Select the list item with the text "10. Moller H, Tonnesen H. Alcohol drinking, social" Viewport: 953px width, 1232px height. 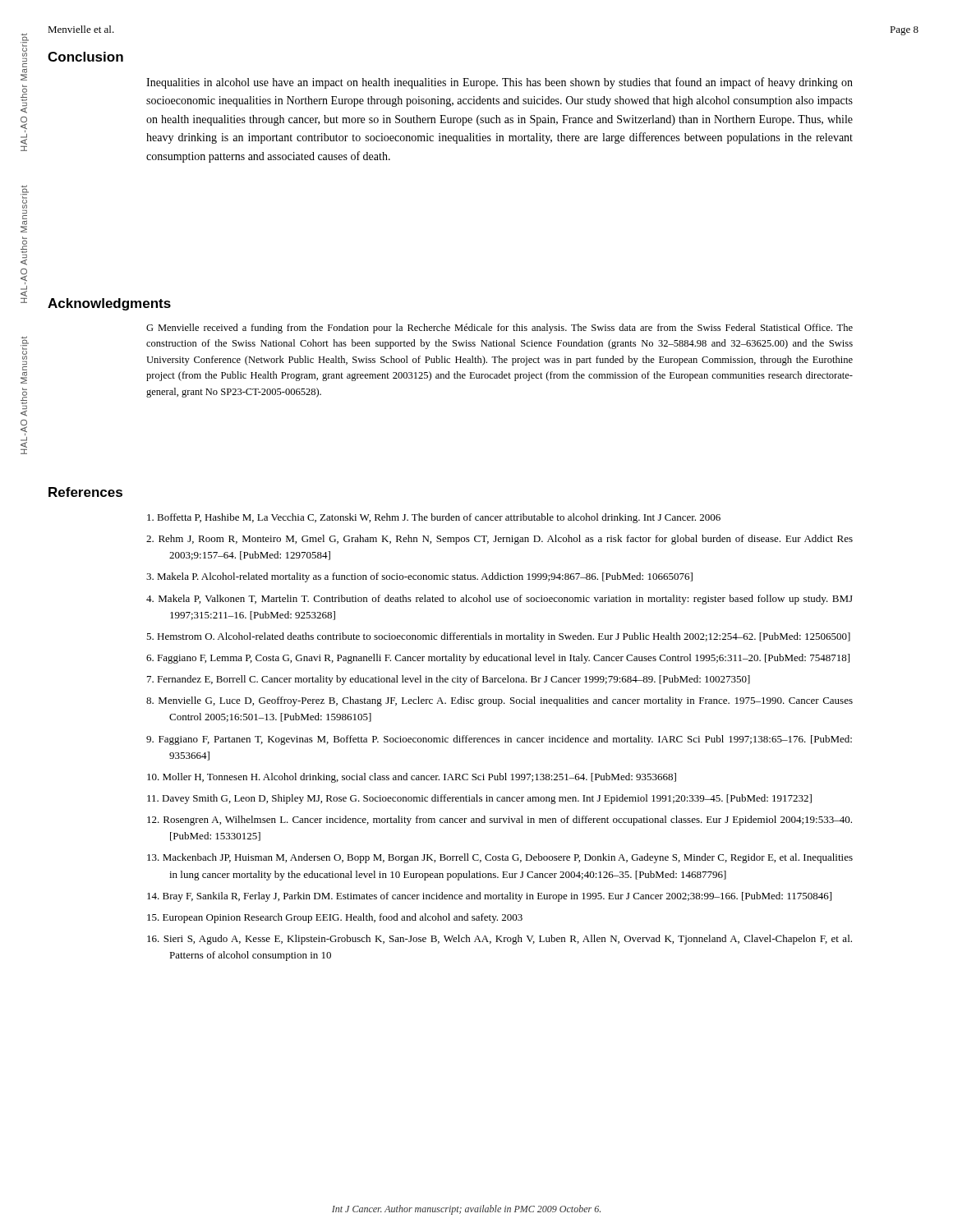[412, 776]
